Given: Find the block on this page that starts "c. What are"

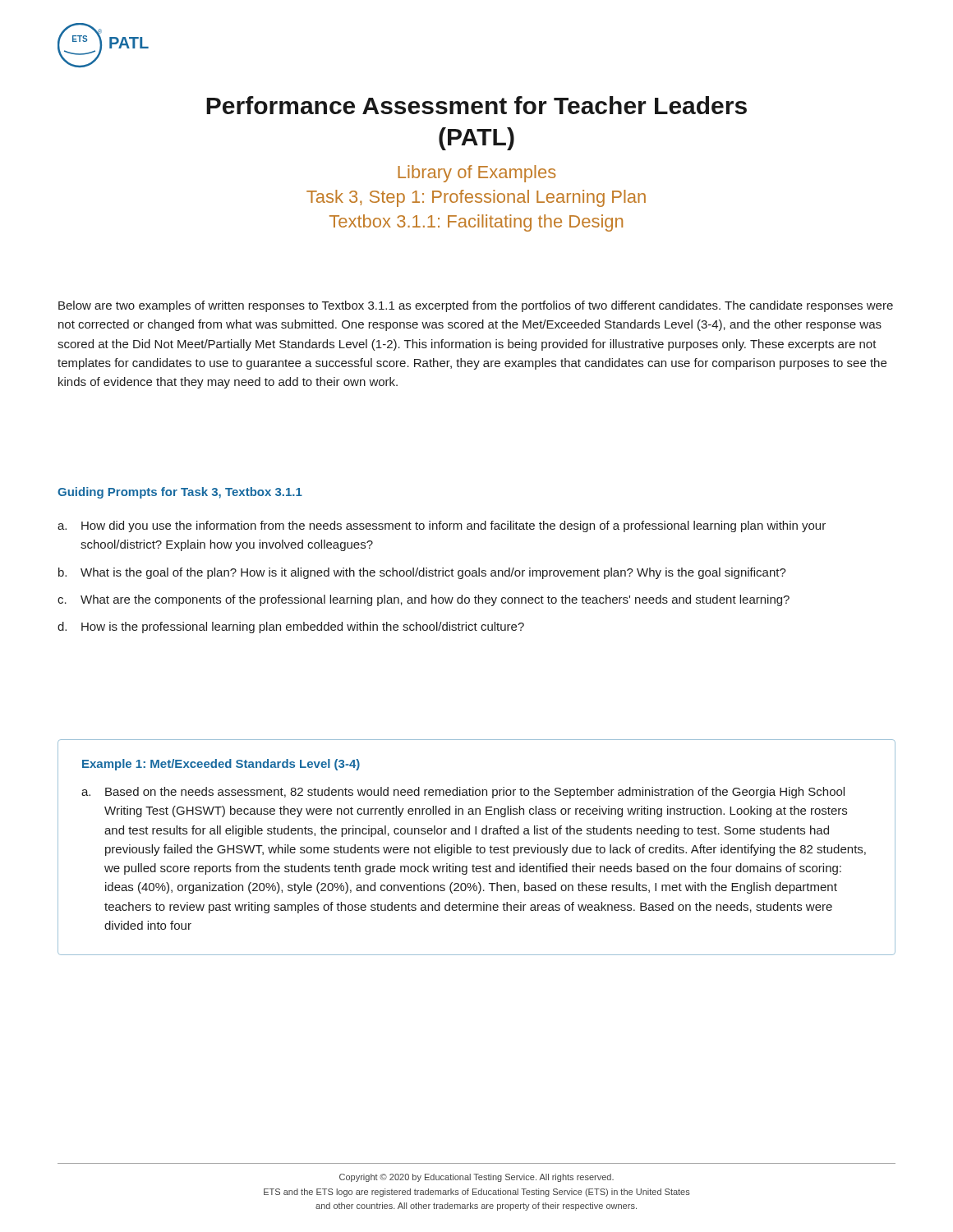Looking at the screenshot, I should 476,599.
